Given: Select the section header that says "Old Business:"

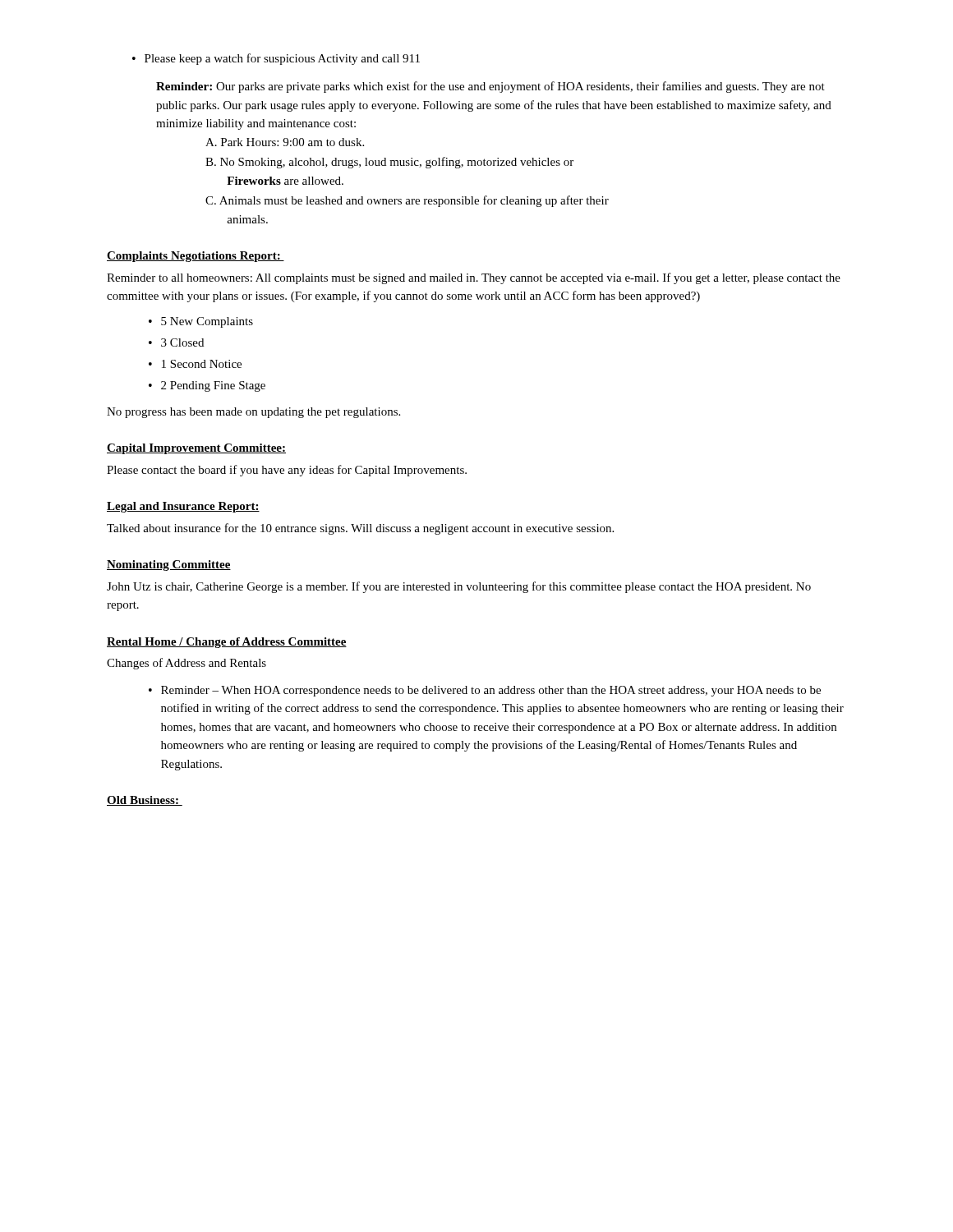Looking at the screenshot, I should [x=144, y=800].
